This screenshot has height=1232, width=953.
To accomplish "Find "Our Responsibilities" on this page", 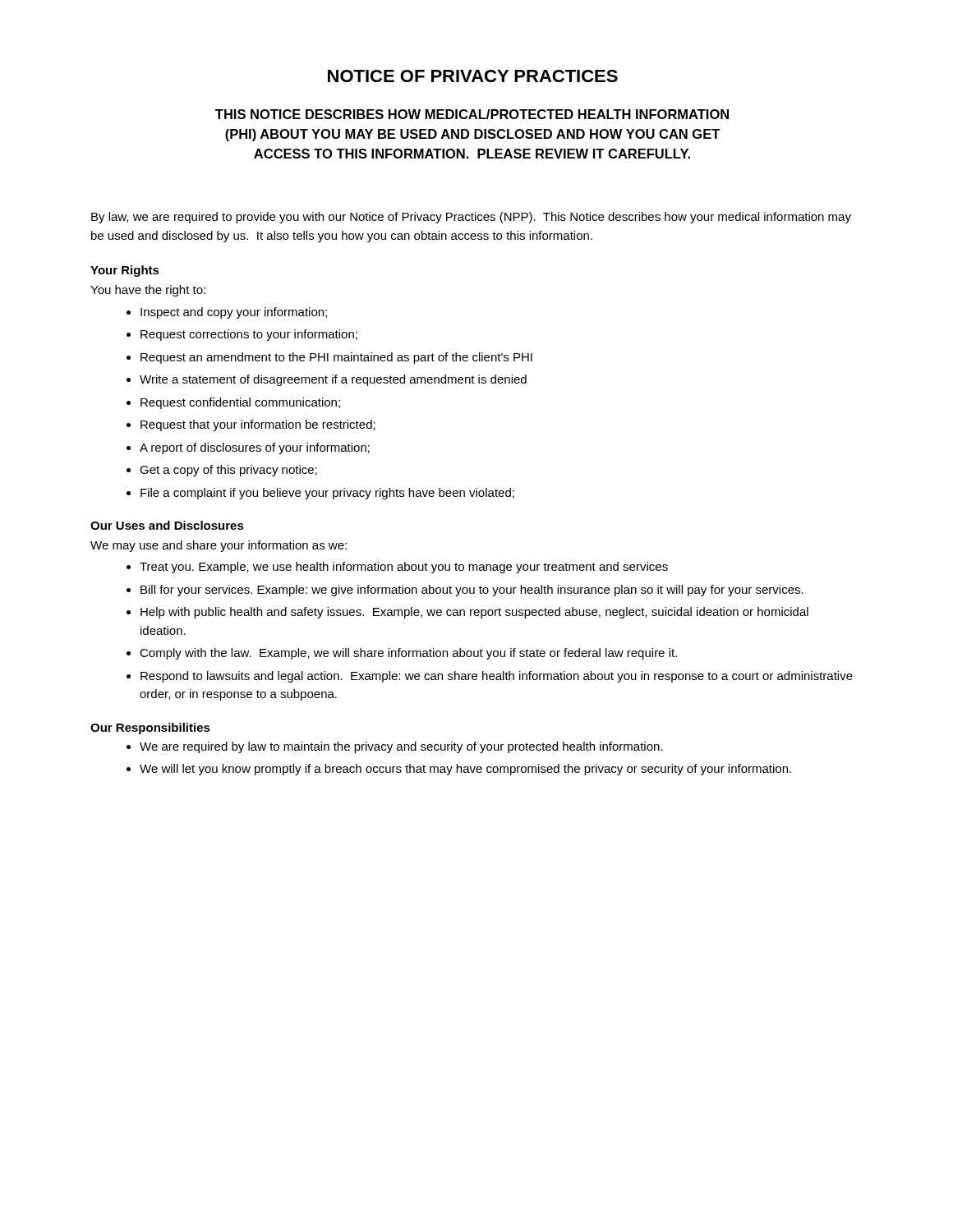I will click(150, 727).
